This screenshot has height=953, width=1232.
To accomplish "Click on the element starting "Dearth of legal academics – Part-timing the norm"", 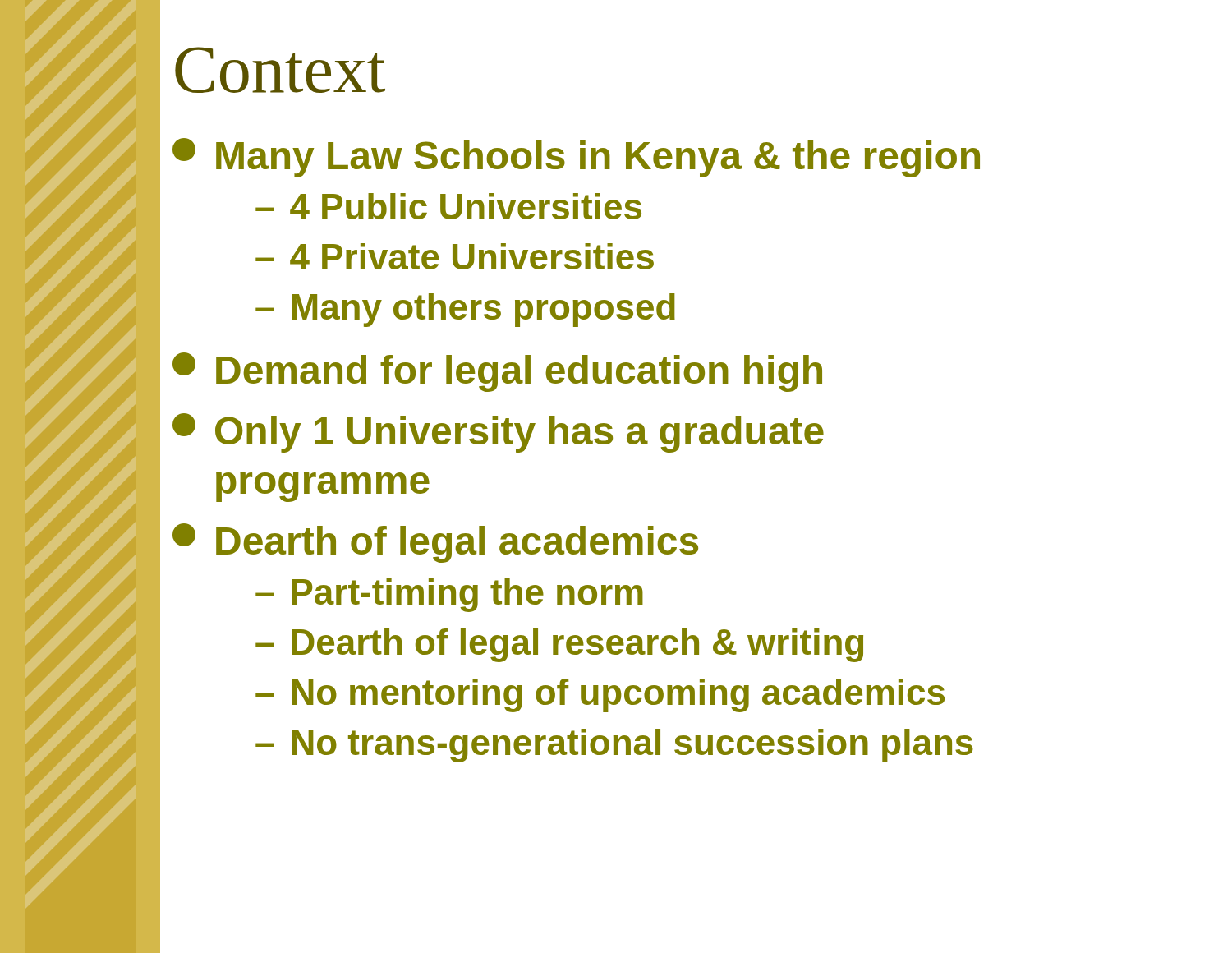I will (573, 643).
